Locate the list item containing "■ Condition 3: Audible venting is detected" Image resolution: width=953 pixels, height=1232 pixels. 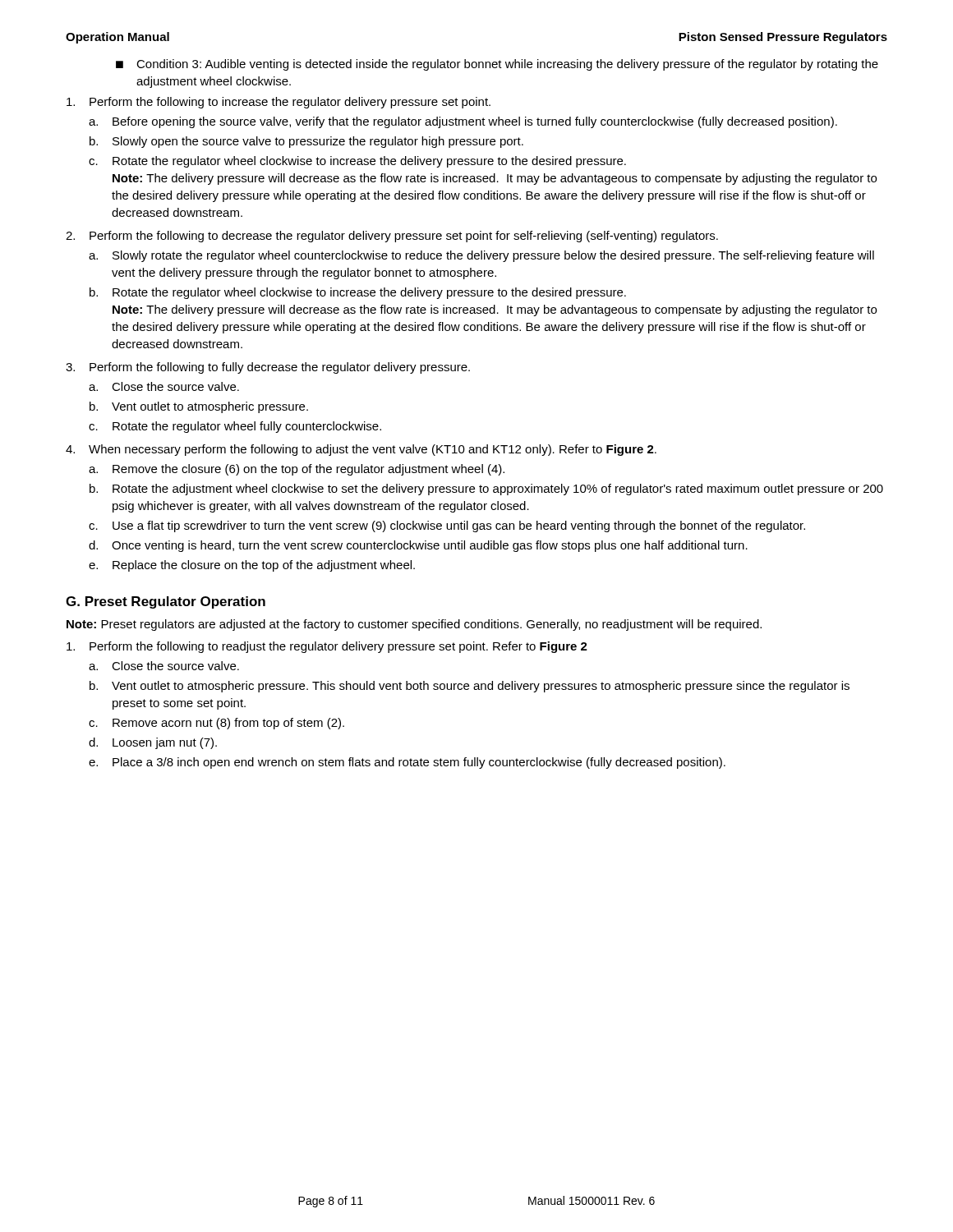[501, 72]
